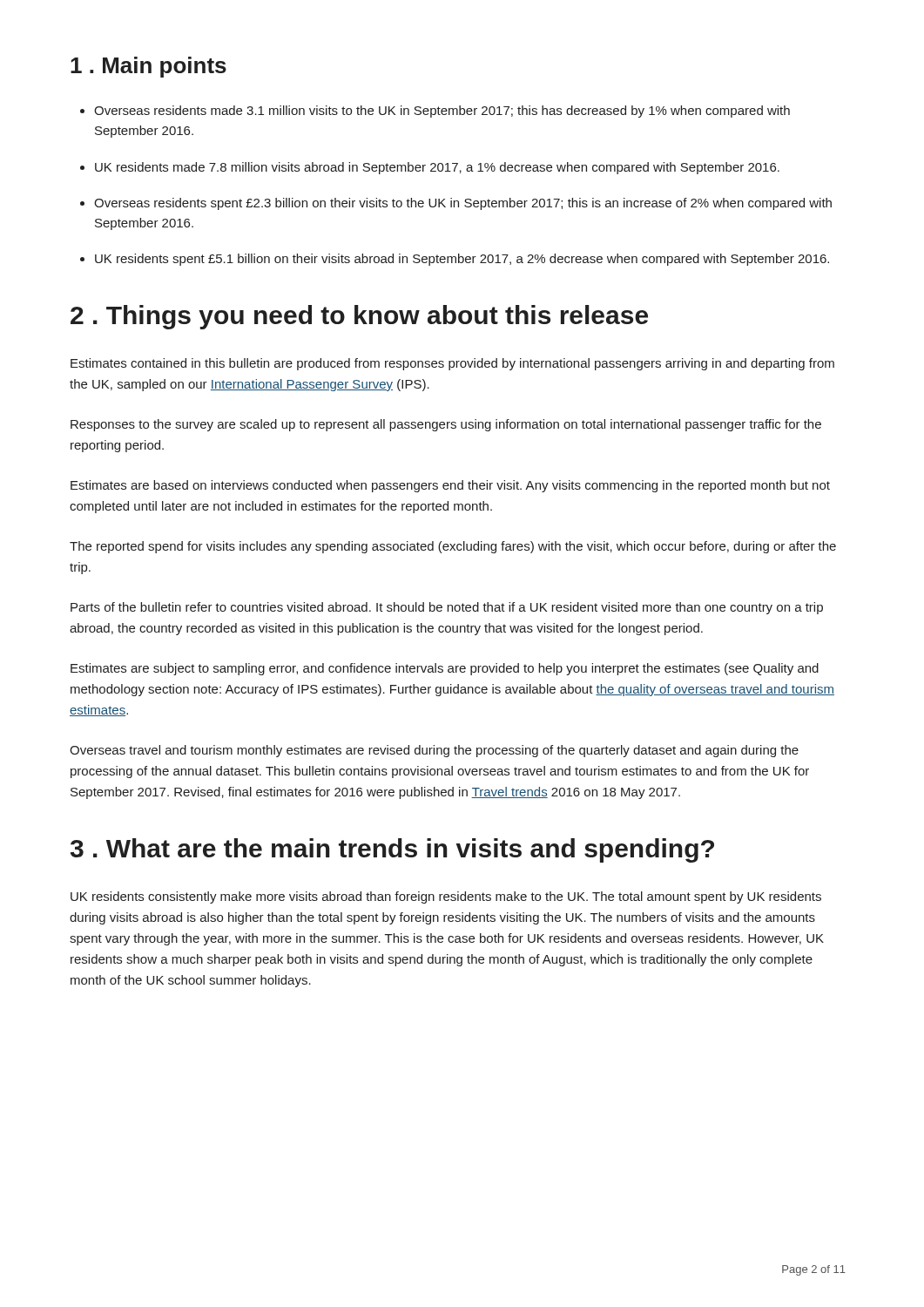Locate the text starting "Parts of the bulletin refer to countries"
This screenshot has height=1307, width=924.
(447, 617)
